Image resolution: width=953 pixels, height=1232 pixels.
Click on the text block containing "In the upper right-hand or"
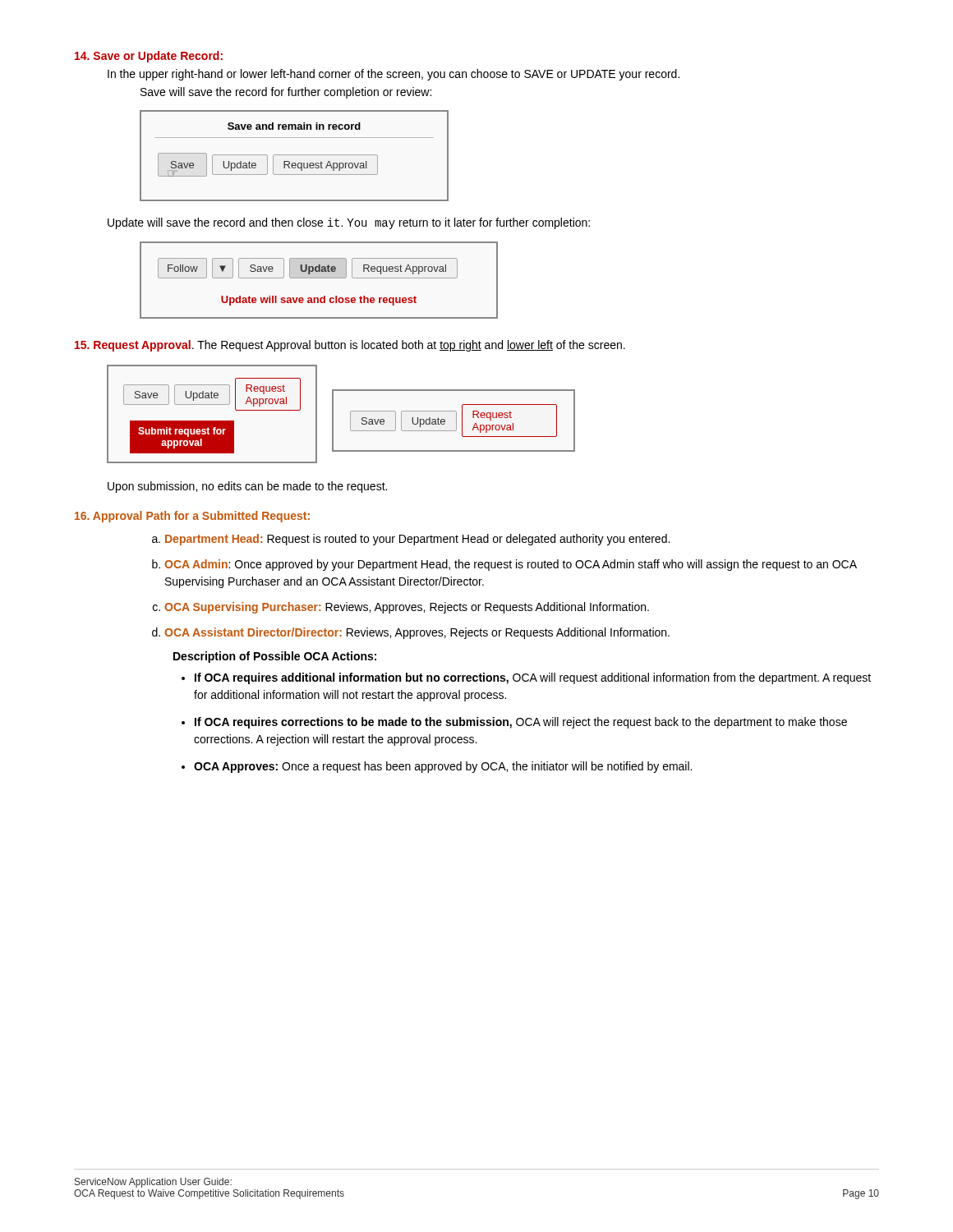coord(394,74)
